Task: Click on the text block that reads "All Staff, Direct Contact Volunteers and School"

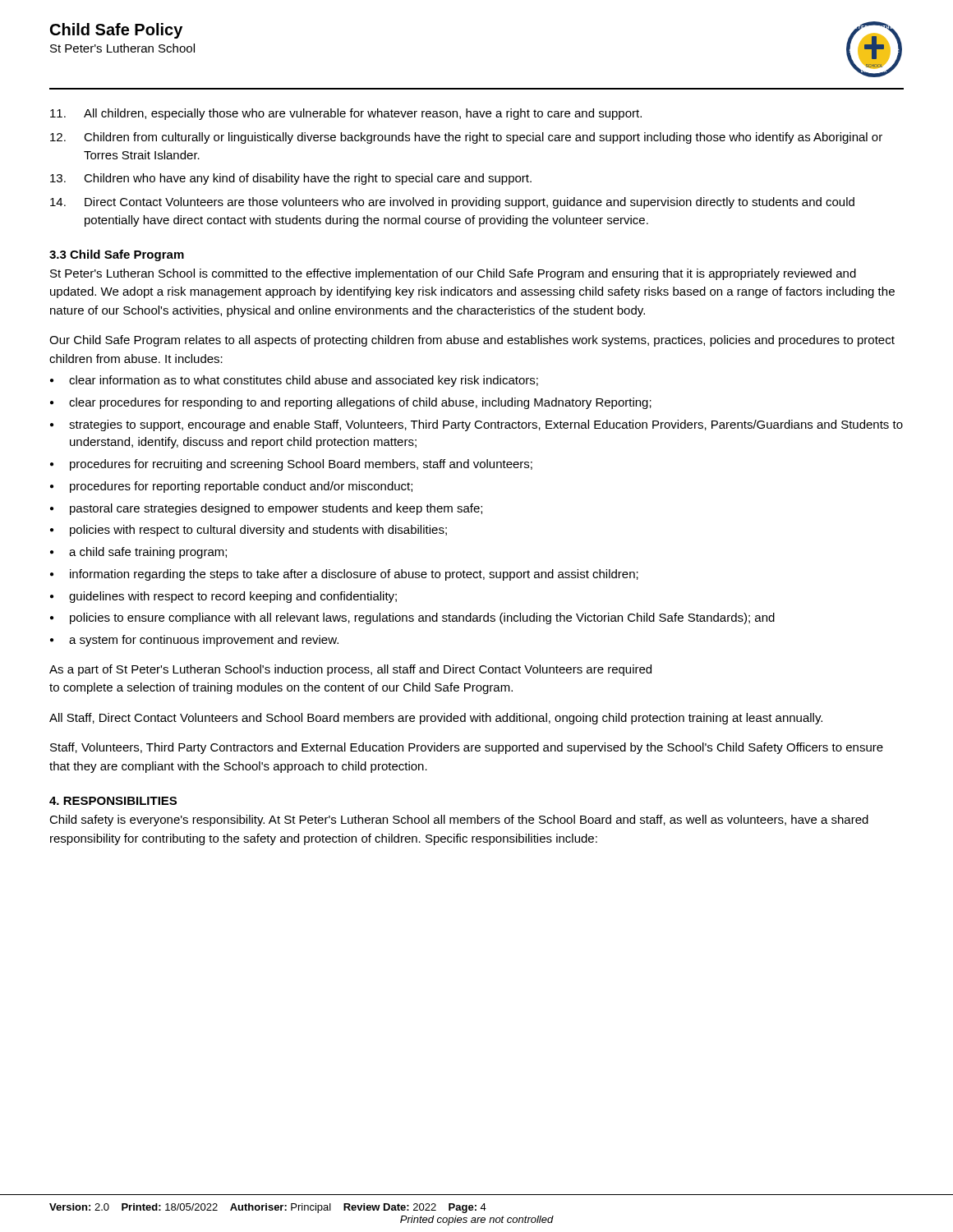Action: 436,717
